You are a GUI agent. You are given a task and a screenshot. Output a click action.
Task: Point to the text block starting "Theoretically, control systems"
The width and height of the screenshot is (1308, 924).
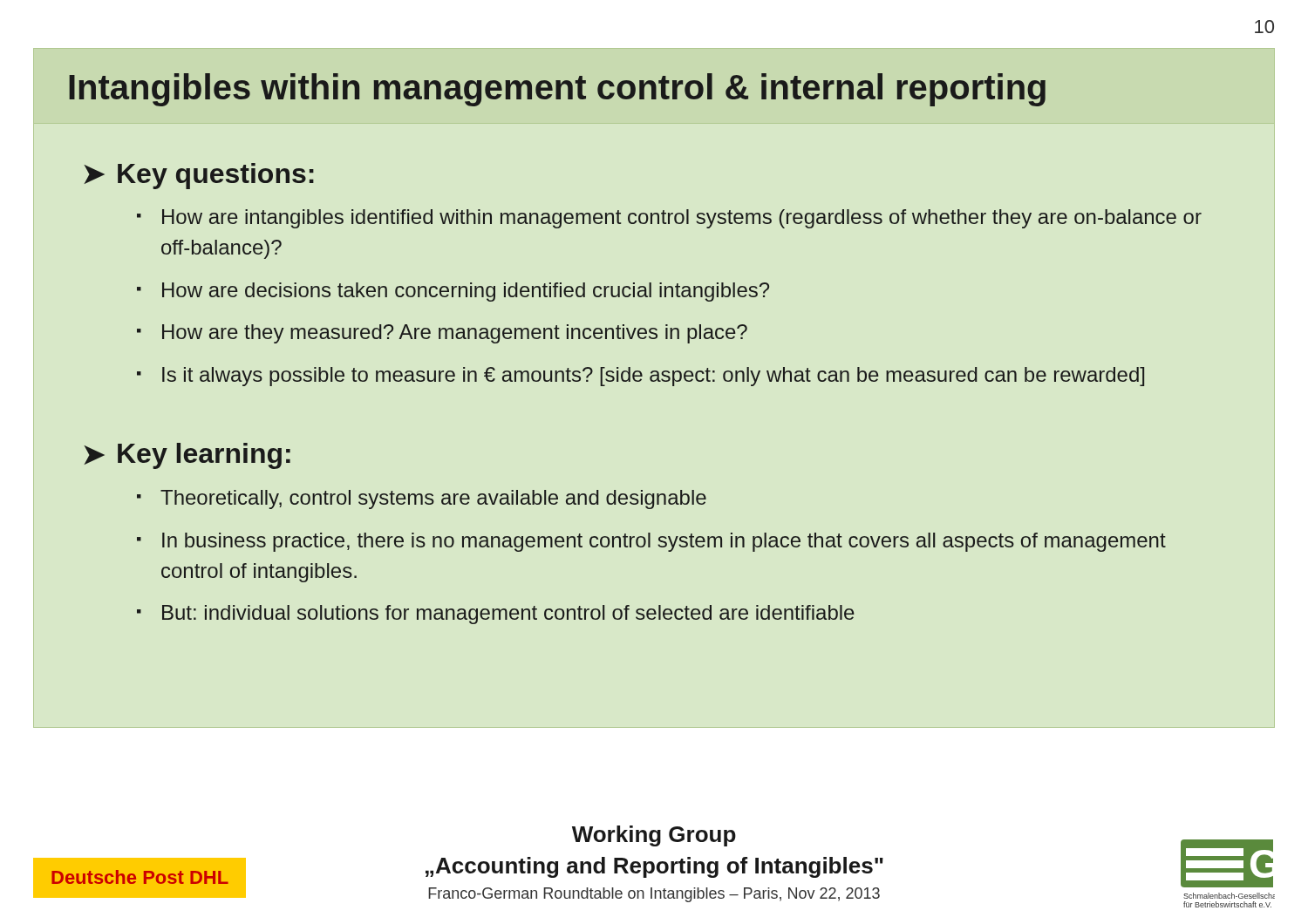[434, 497]
